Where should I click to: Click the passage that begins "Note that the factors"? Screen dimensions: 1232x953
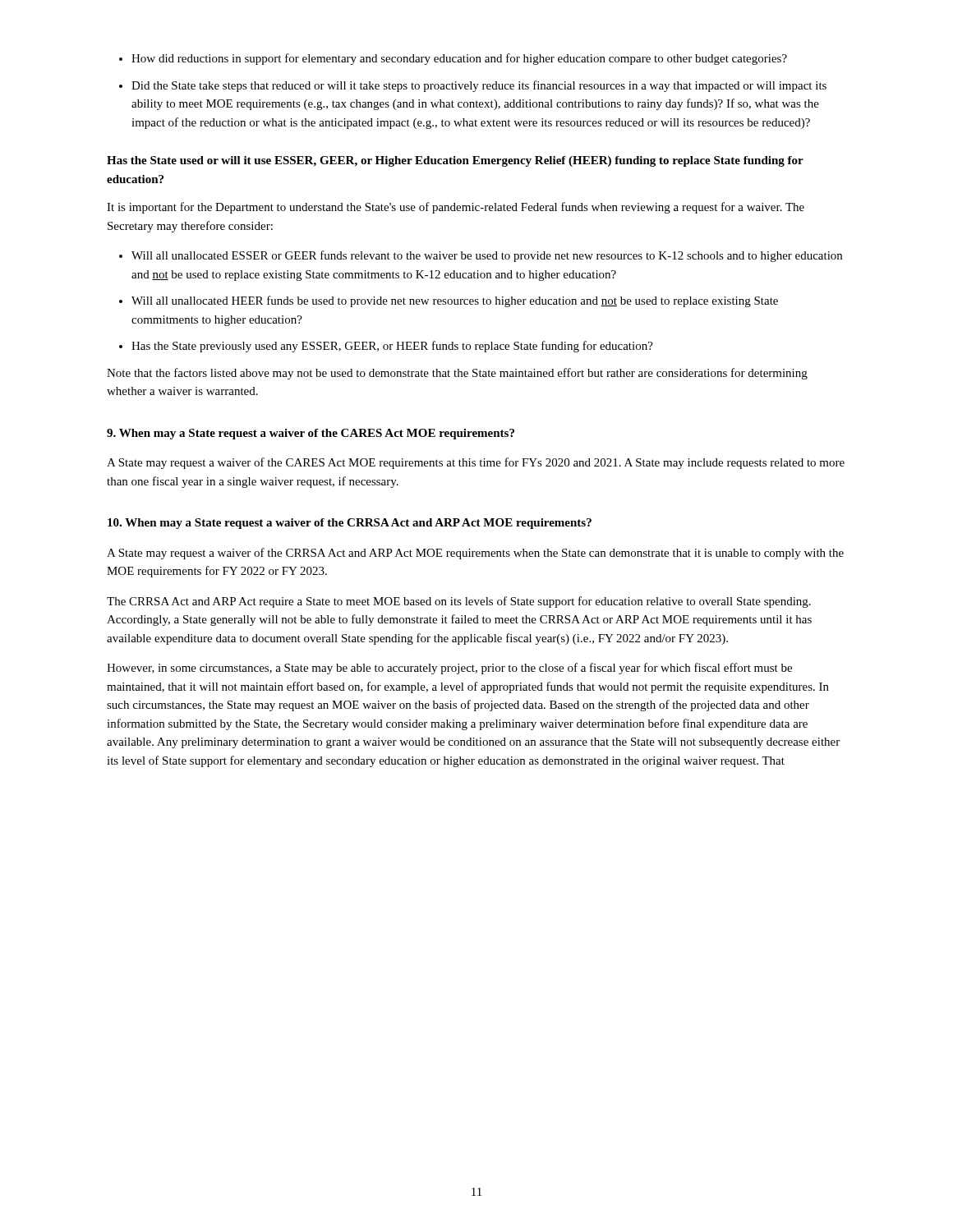(x=476, y=382)
